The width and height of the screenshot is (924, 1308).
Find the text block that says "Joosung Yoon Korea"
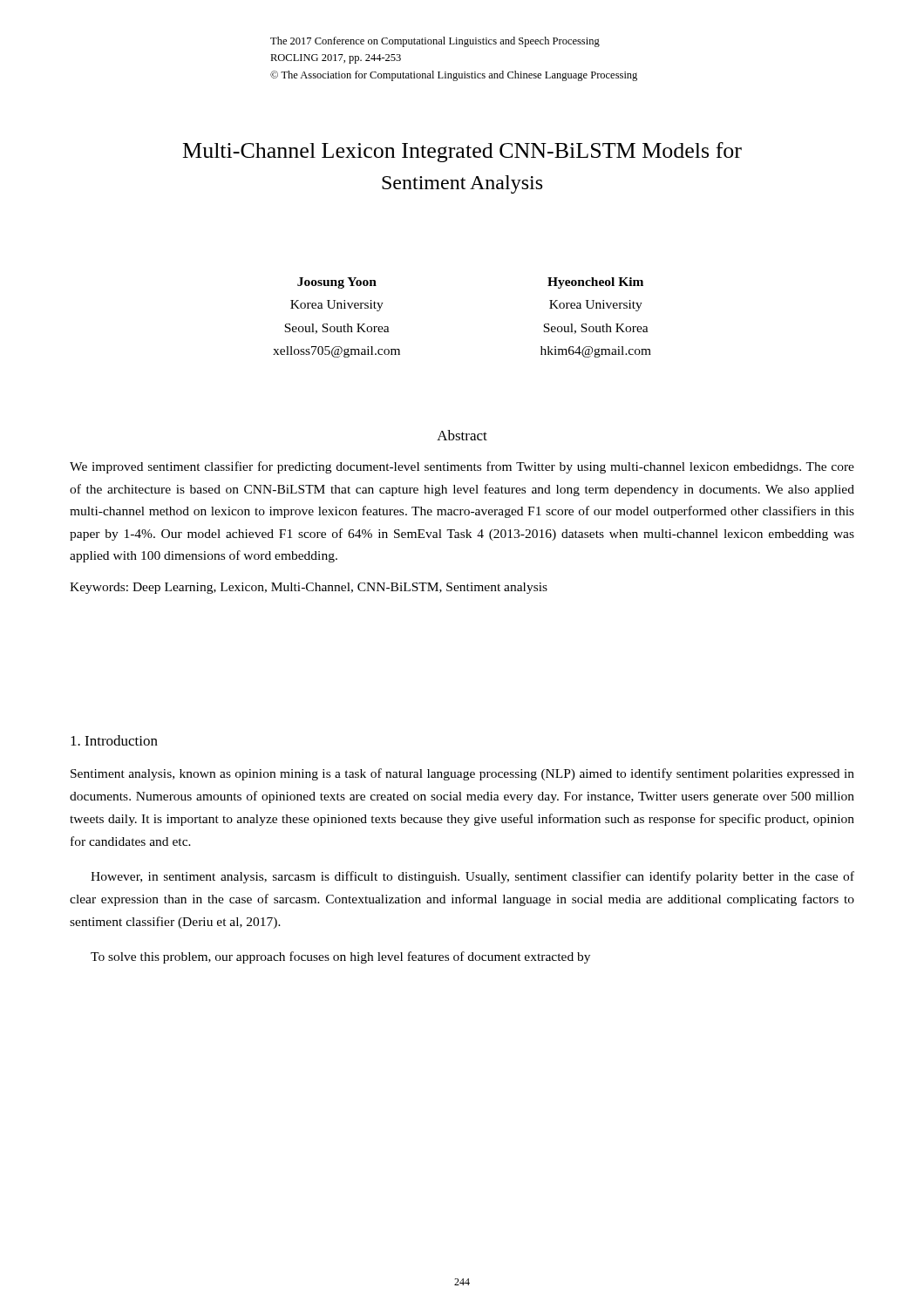coord(337,316)
